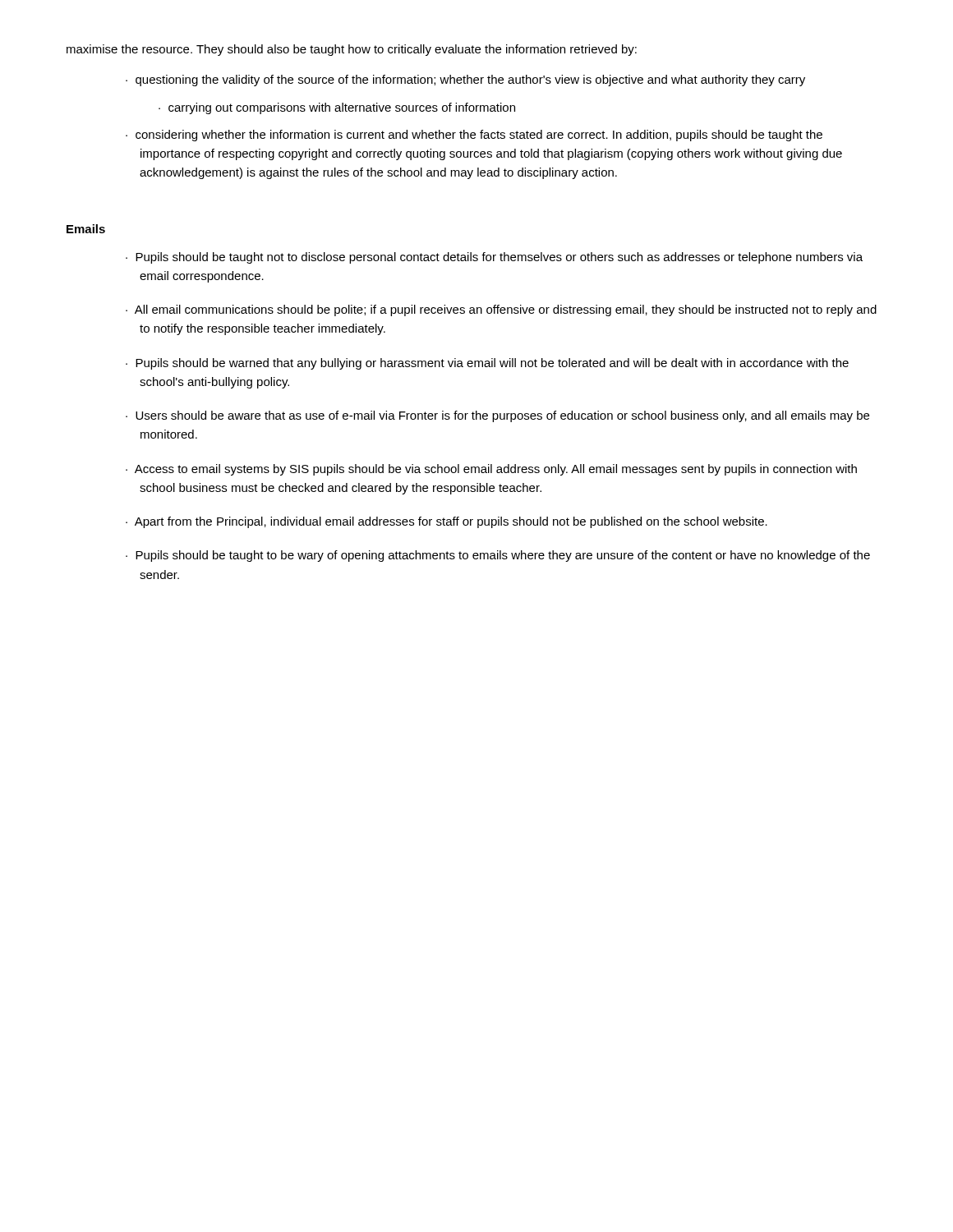
Task: Find the list item with the text "· carrying out comparisons with"
Action: coord(337,107)
